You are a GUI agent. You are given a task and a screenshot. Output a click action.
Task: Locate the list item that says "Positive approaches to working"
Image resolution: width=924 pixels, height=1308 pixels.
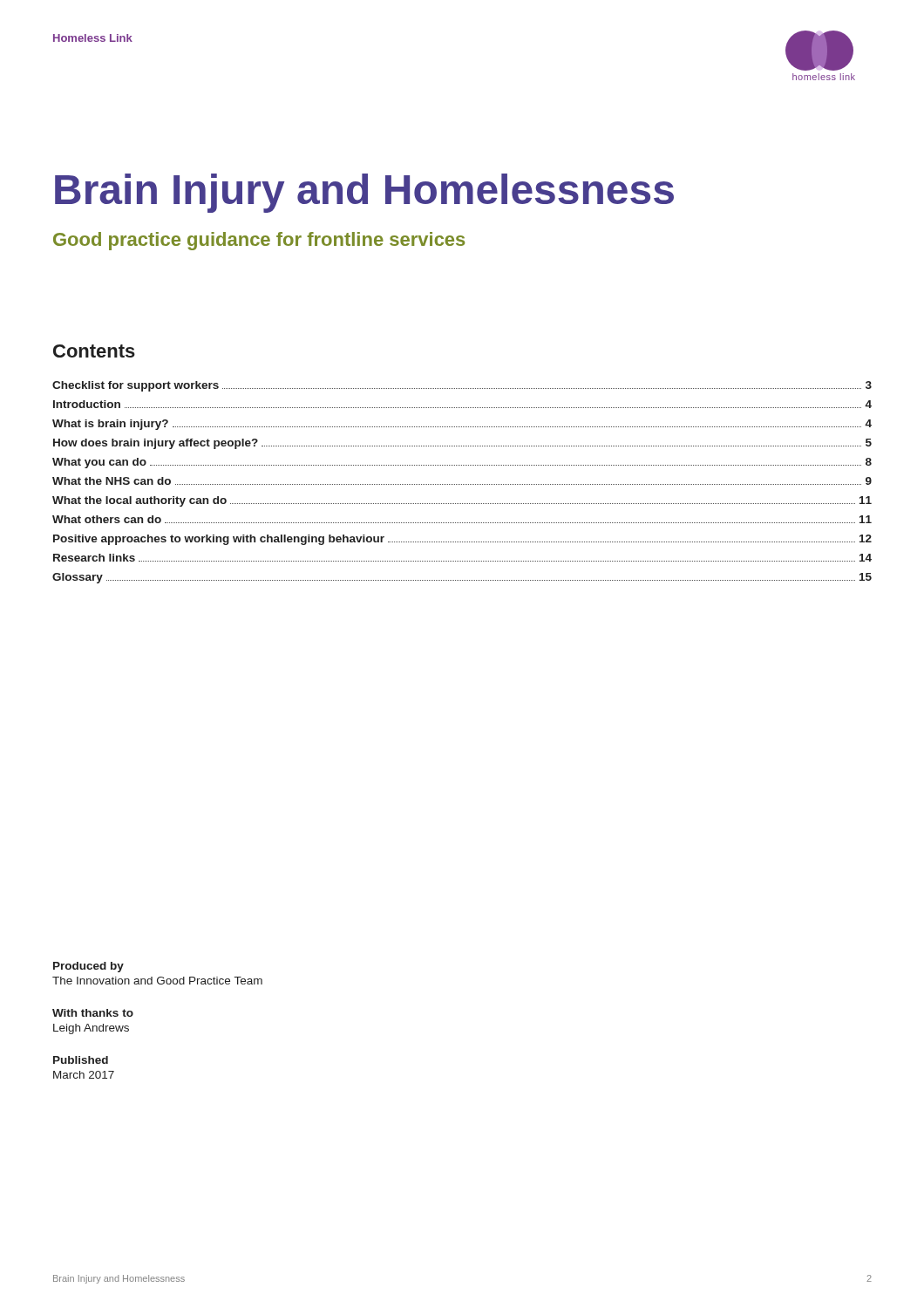click(x=462, y=539)
